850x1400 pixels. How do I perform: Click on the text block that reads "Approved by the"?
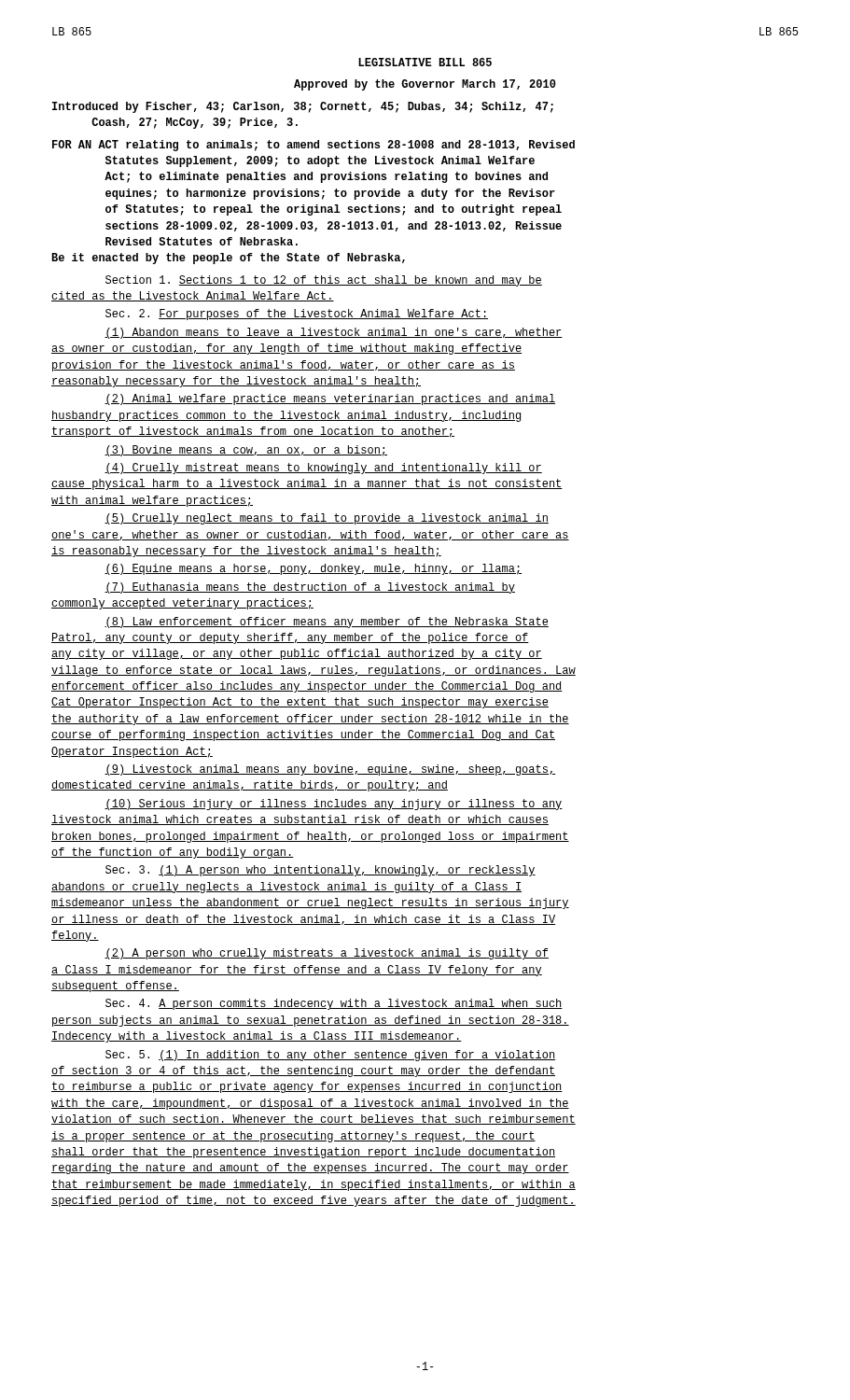point(425,85)
